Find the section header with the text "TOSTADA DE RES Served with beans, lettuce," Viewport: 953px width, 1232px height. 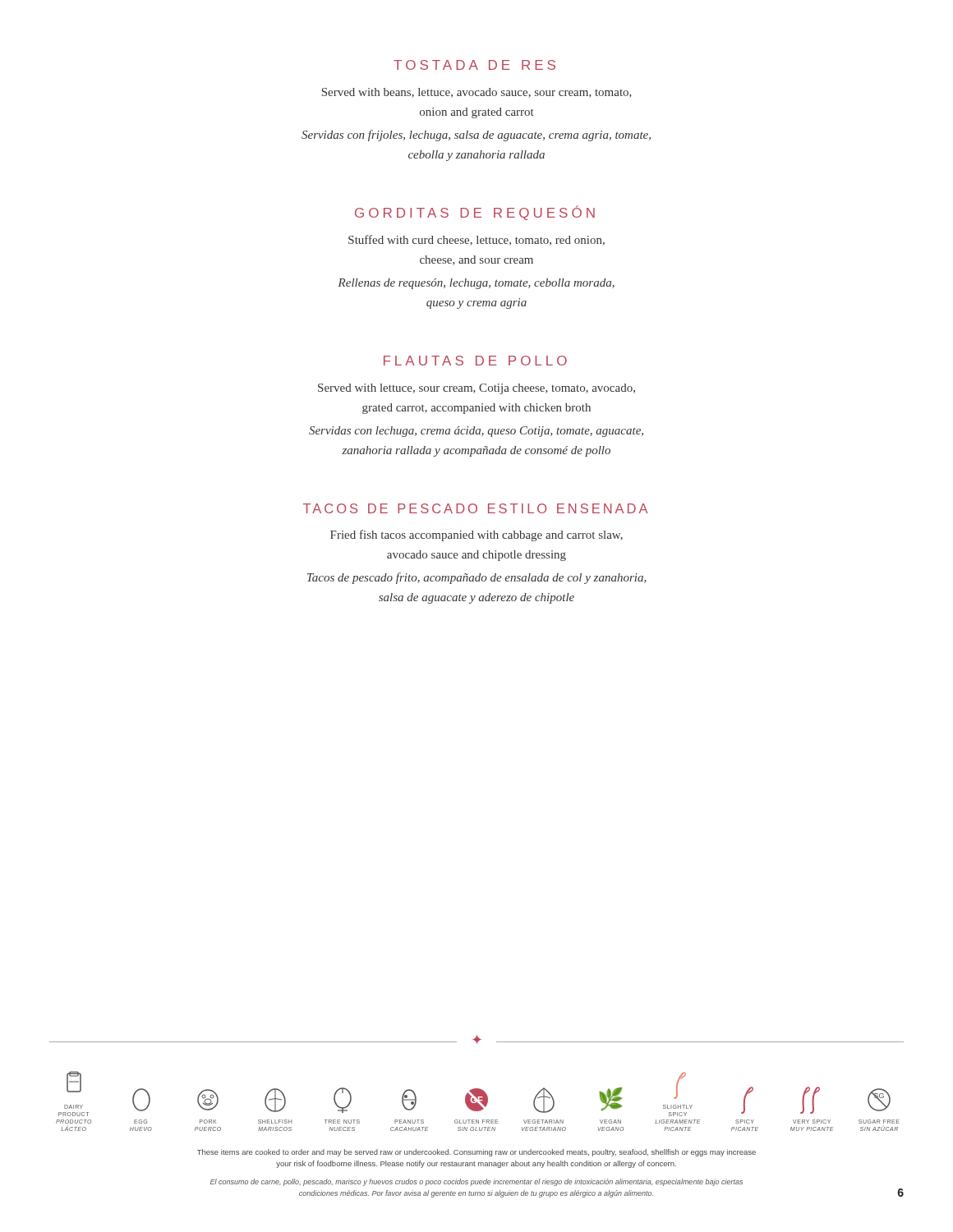(476, 111)
